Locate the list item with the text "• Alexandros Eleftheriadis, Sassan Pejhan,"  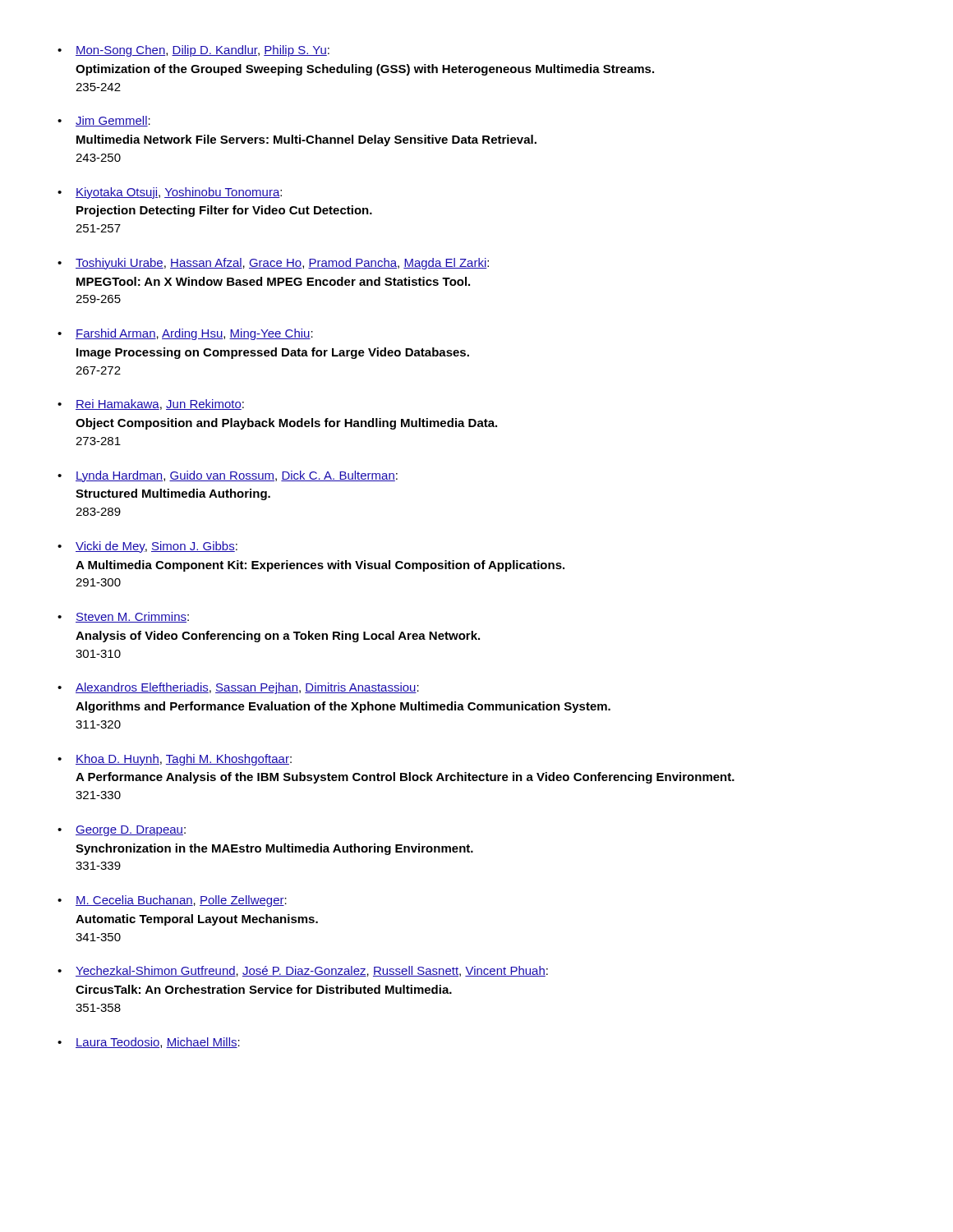476,706
